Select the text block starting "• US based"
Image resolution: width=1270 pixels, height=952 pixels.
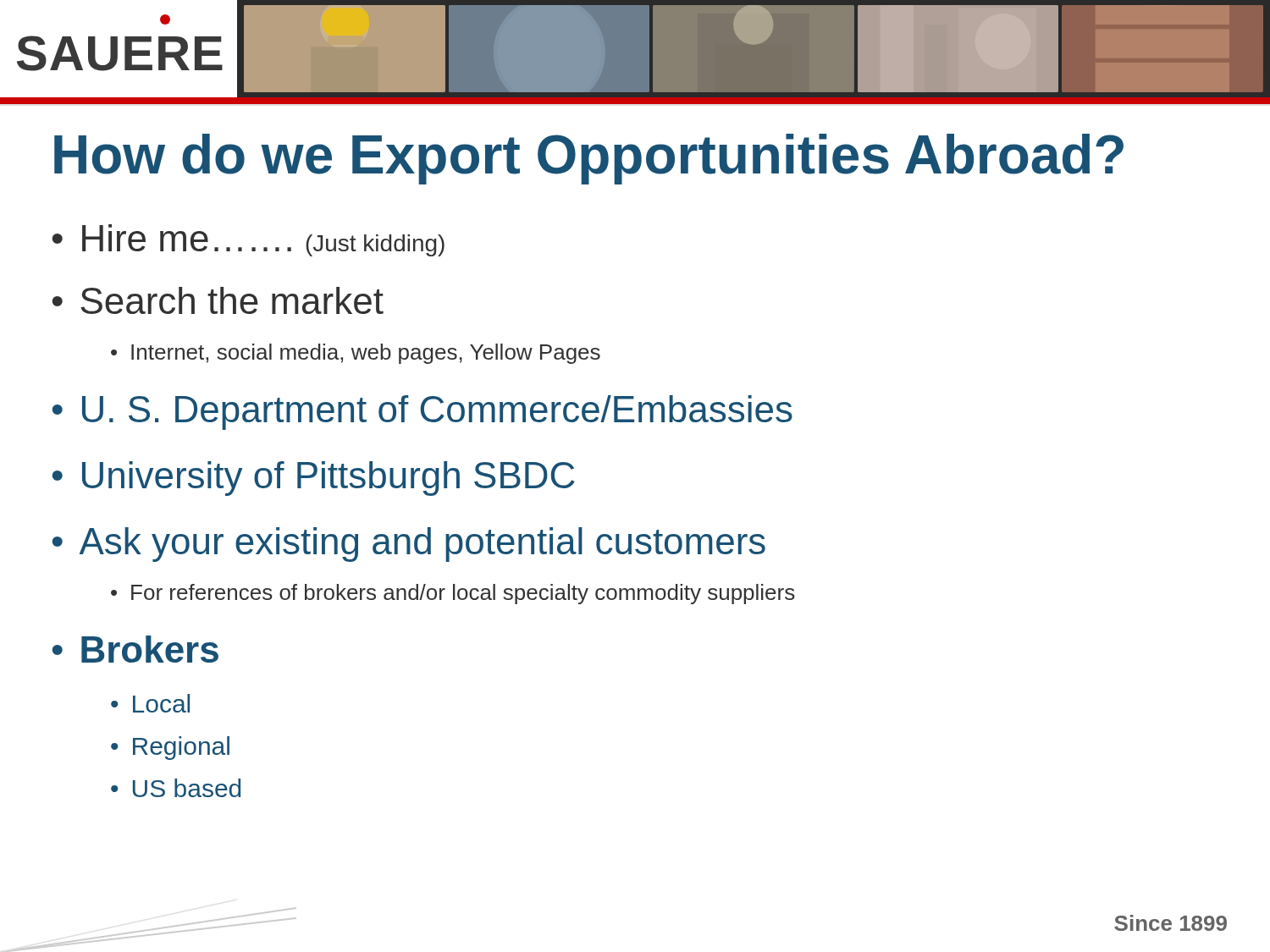[x=176, y=788]
